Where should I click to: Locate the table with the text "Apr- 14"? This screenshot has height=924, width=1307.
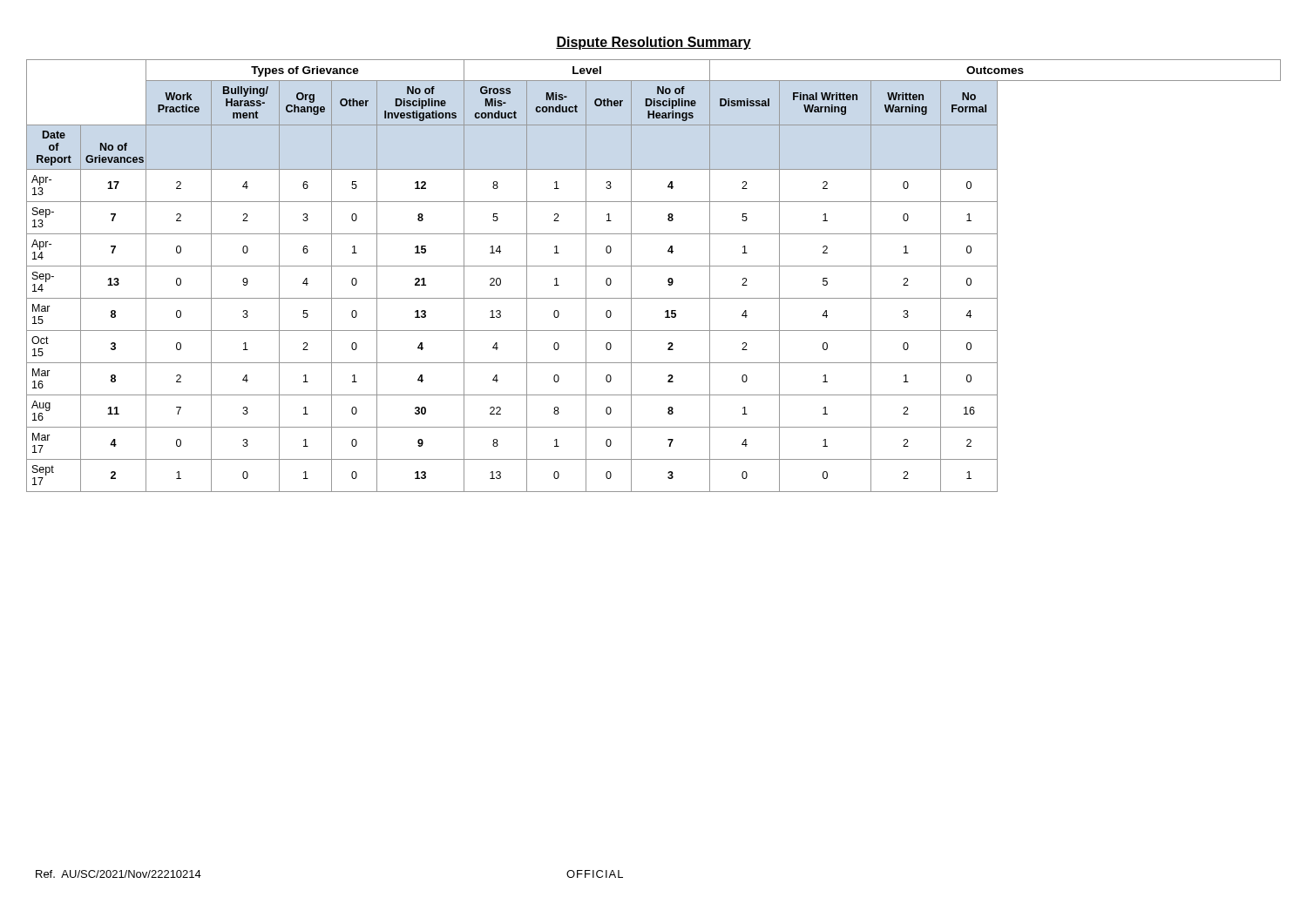click(654, 276)
